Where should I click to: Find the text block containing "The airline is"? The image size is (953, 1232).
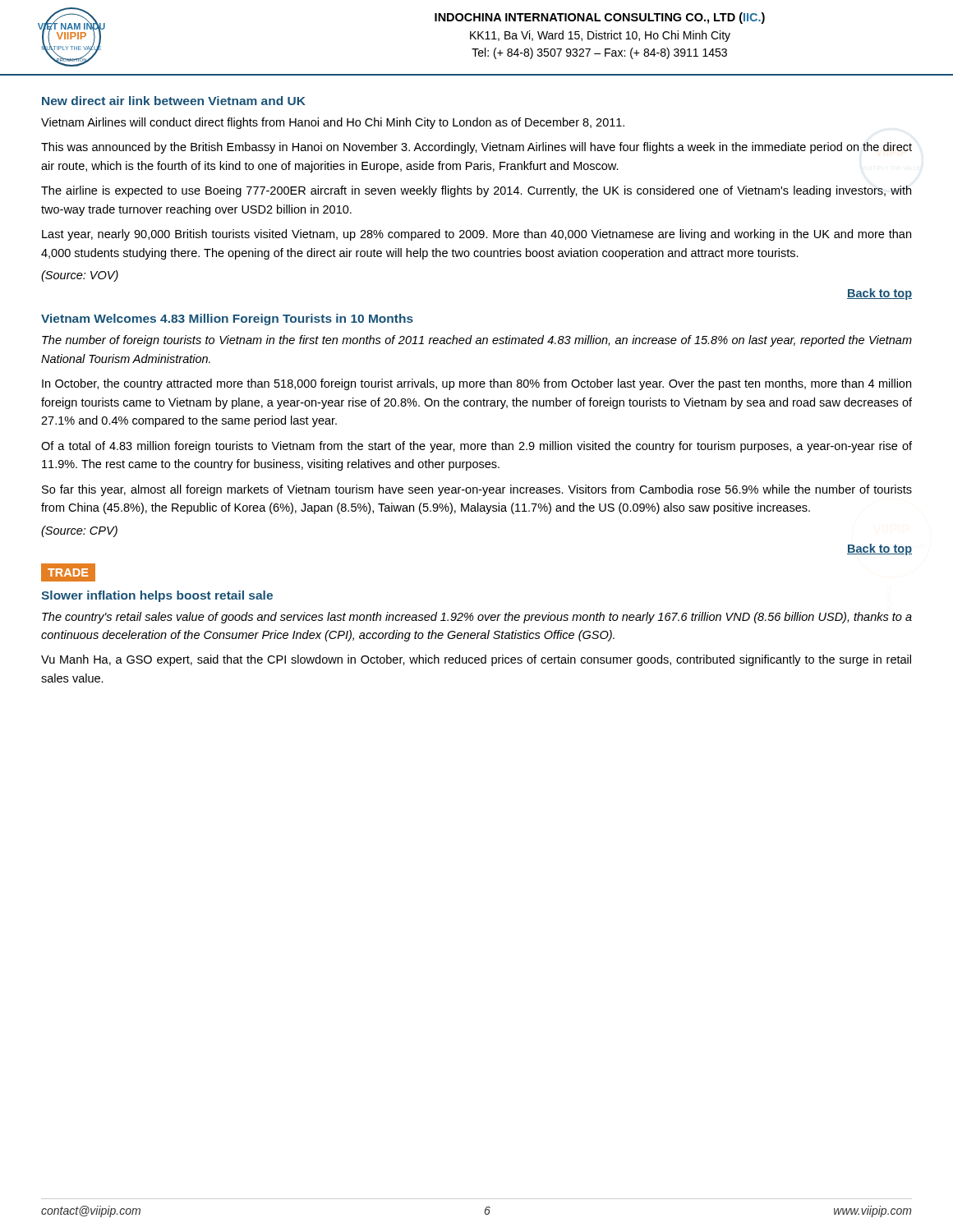476,200
